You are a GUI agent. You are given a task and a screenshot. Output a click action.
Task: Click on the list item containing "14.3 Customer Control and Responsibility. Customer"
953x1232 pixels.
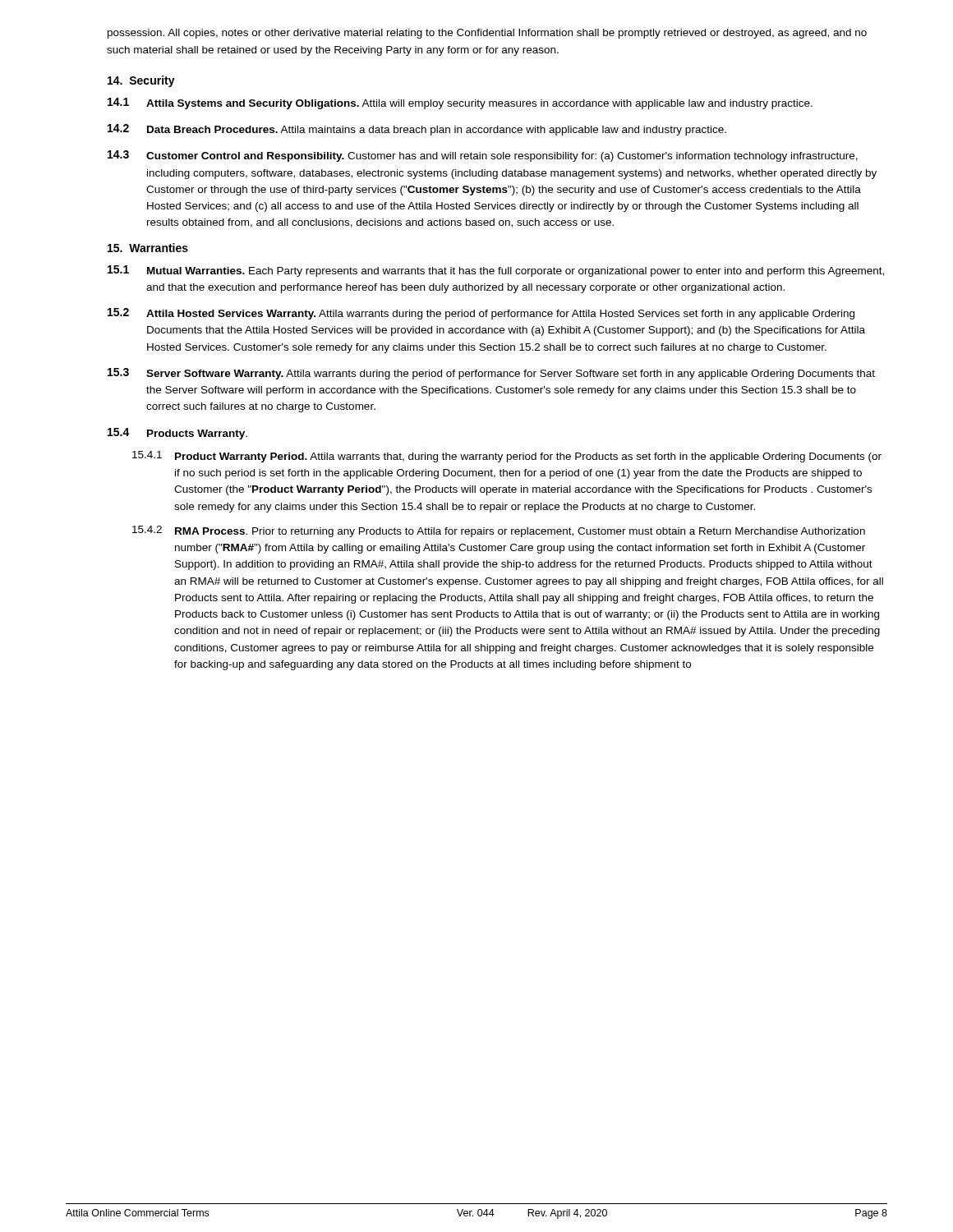(497, 190)
